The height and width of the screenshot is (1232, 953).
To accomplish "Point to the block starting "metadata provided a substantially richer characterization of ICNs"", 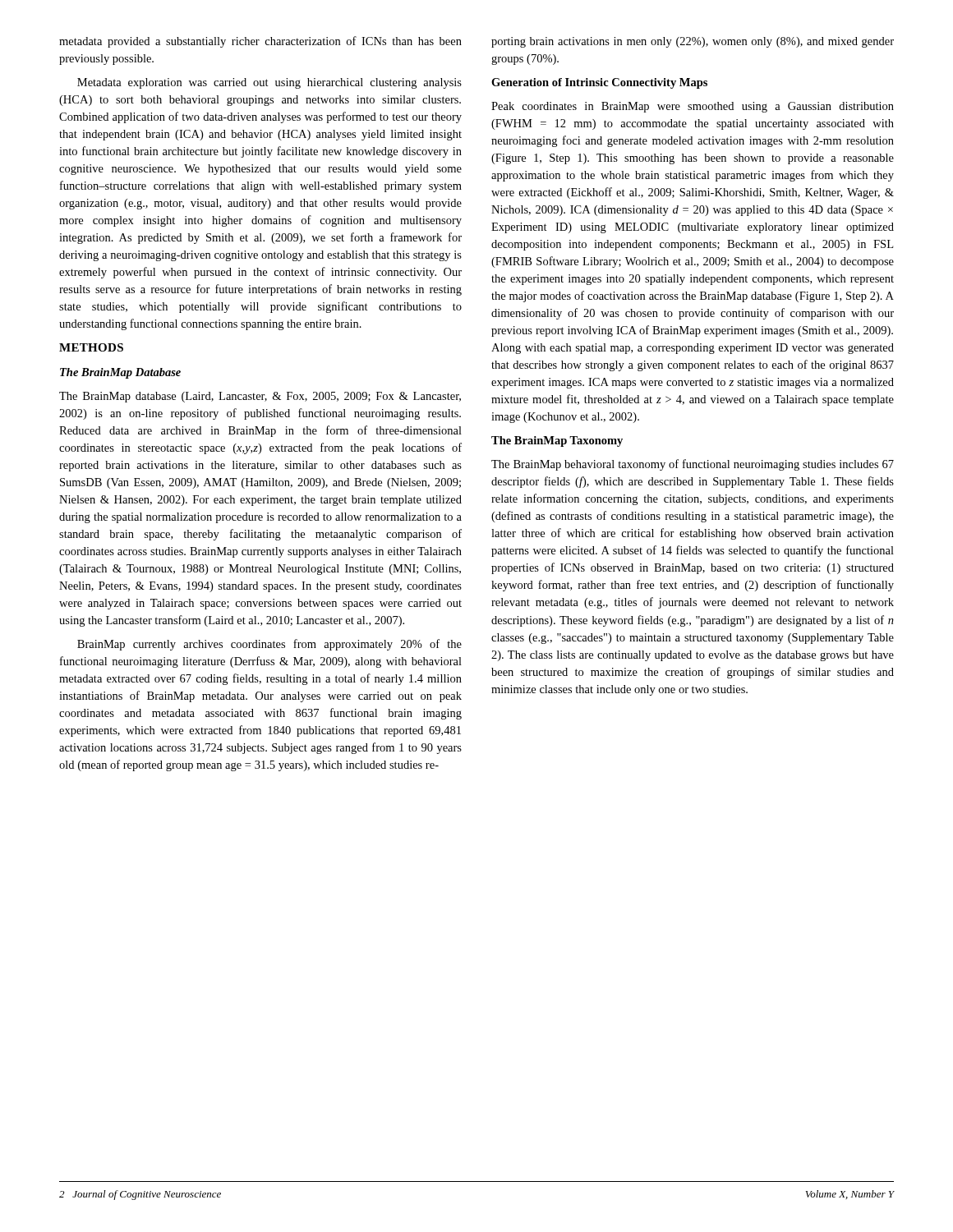I will [x=260, y=183].
